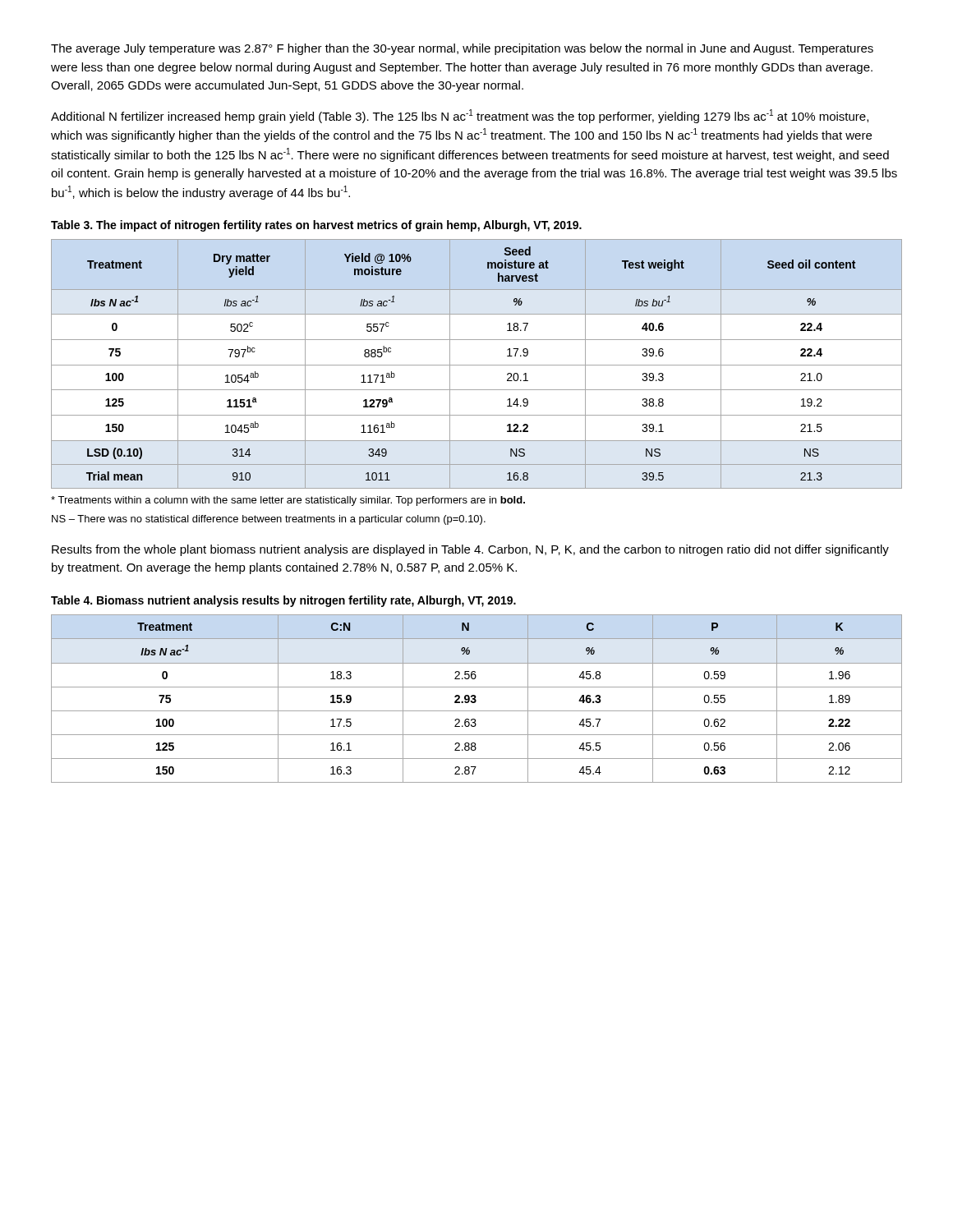Select the element starting "Table 3. The impact"

[x=476, y=225]
